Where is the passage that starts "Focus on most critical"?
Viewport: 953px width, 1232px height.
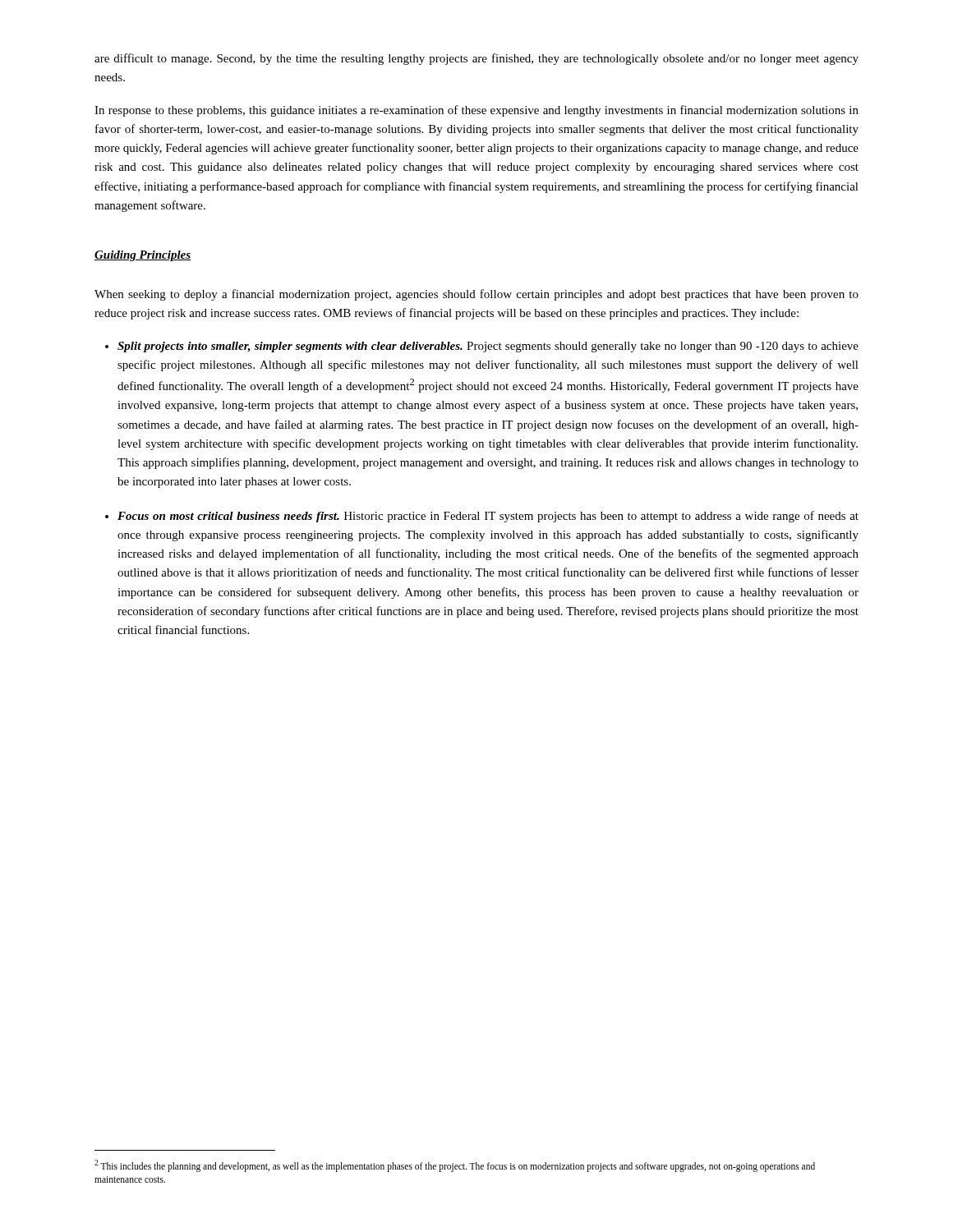[x=488, y=573]
